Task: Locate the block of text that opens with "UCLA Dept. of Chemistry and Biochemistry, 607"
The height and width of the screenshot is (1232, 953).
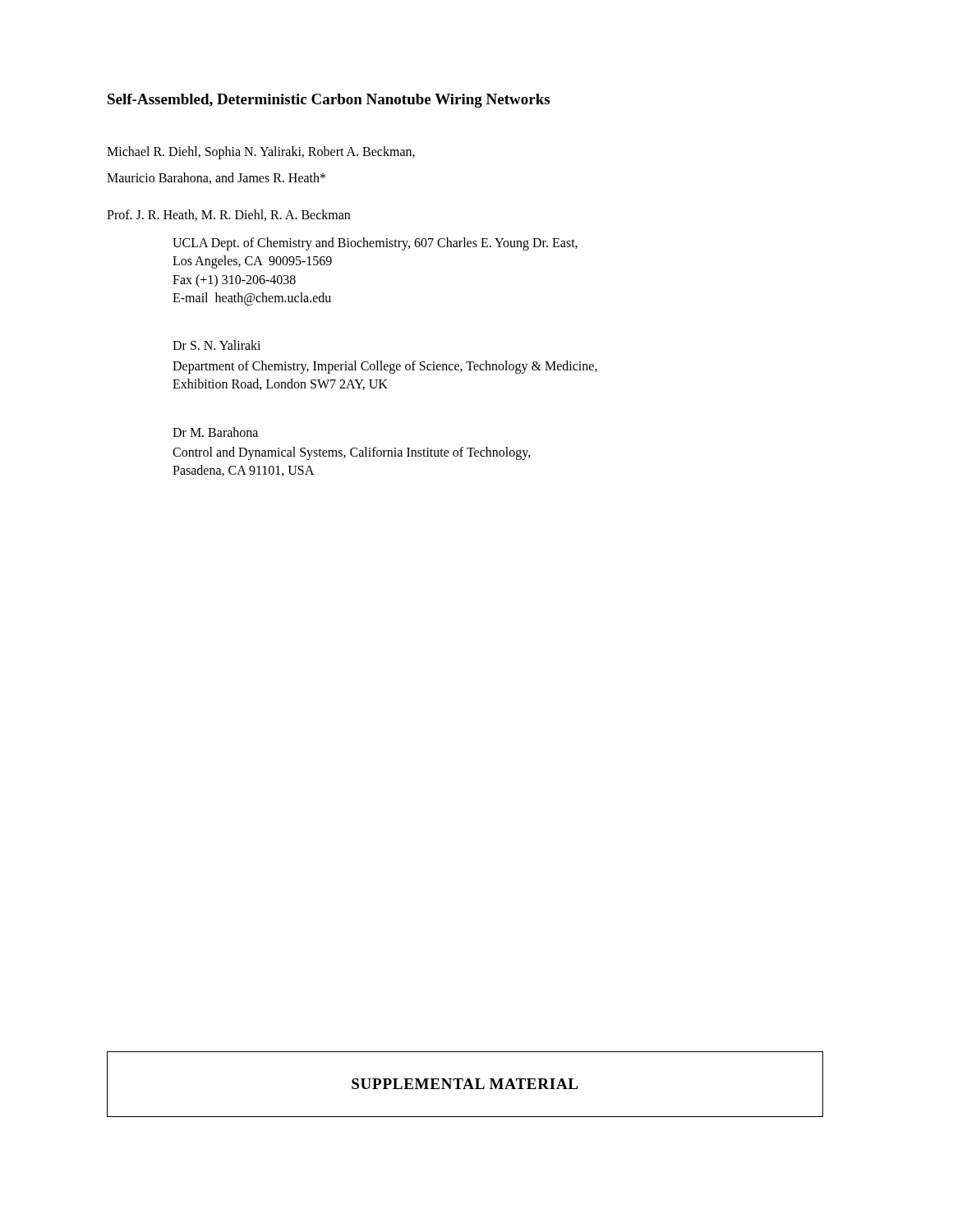Action: tap(375, 243)
